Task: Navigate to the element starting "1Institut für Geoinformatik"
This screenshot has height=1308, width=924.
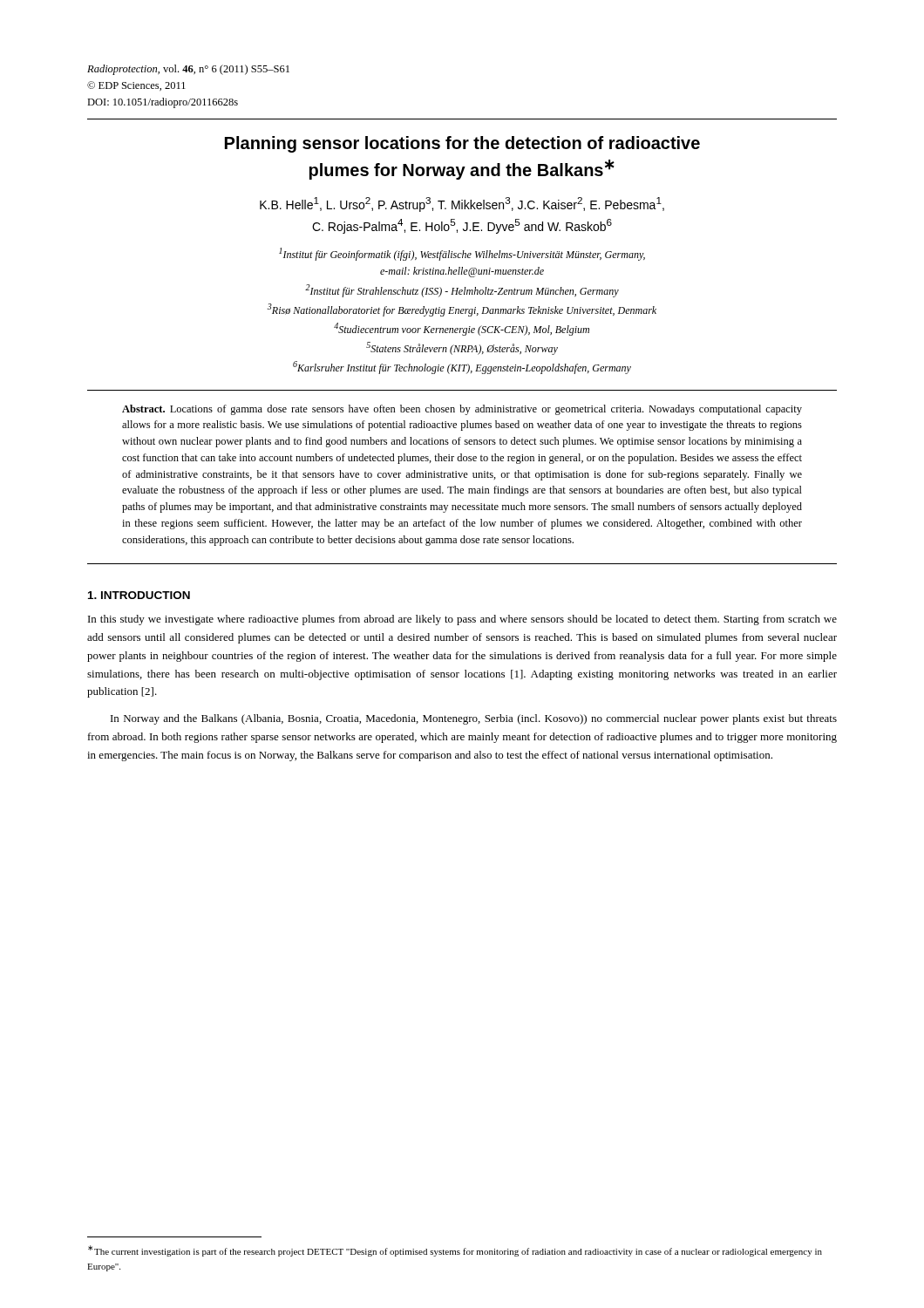Action: pos(462,310)
